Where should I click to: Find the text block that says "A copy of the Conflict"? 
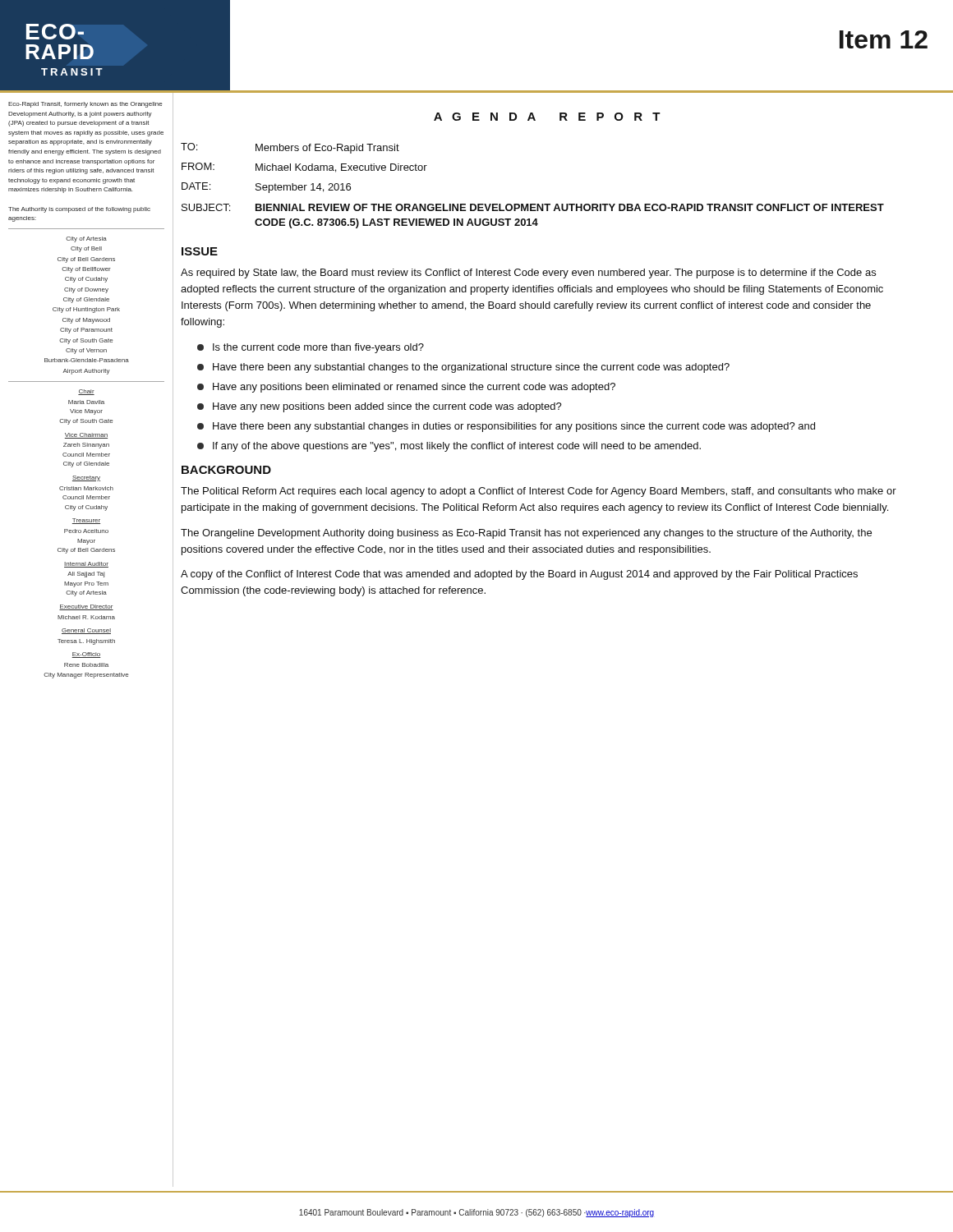pyautogui.click(x=519, y=582)
